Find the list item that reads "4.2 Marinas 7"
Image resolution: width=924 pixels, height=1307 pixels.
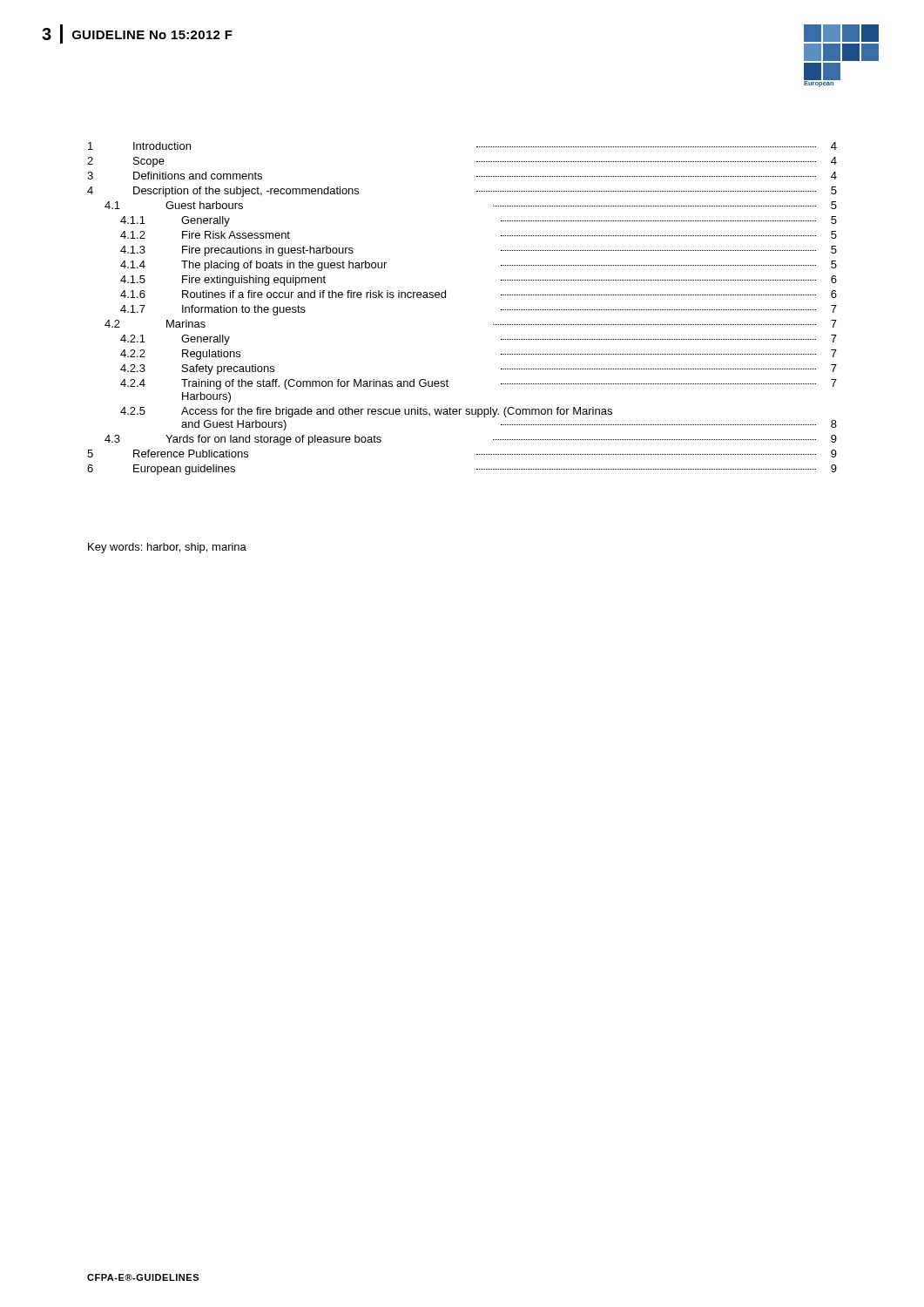[x=107, y=324]
